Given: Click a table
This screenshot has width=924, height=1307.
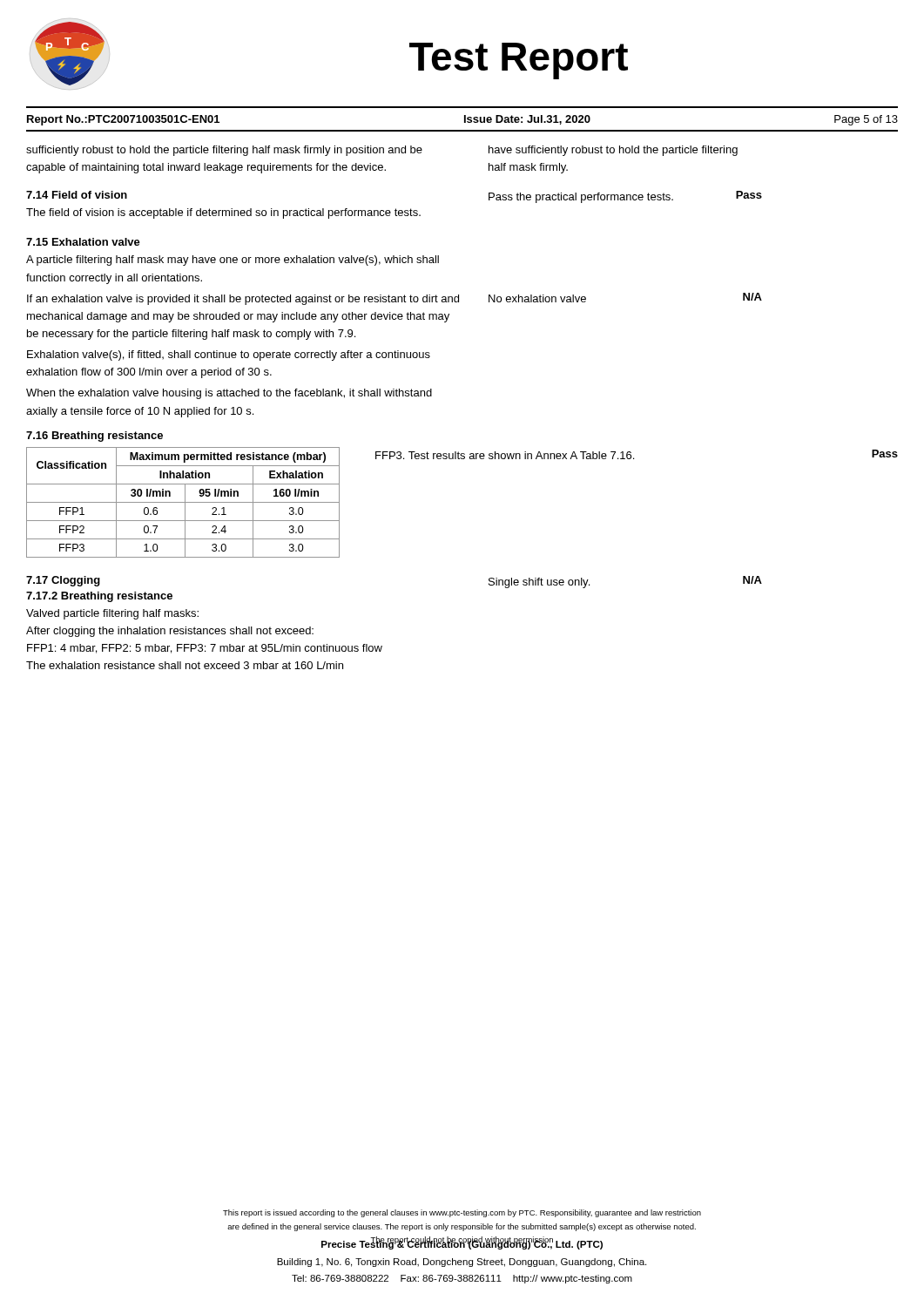Looking at the screenshot, I should pos(192,502).
